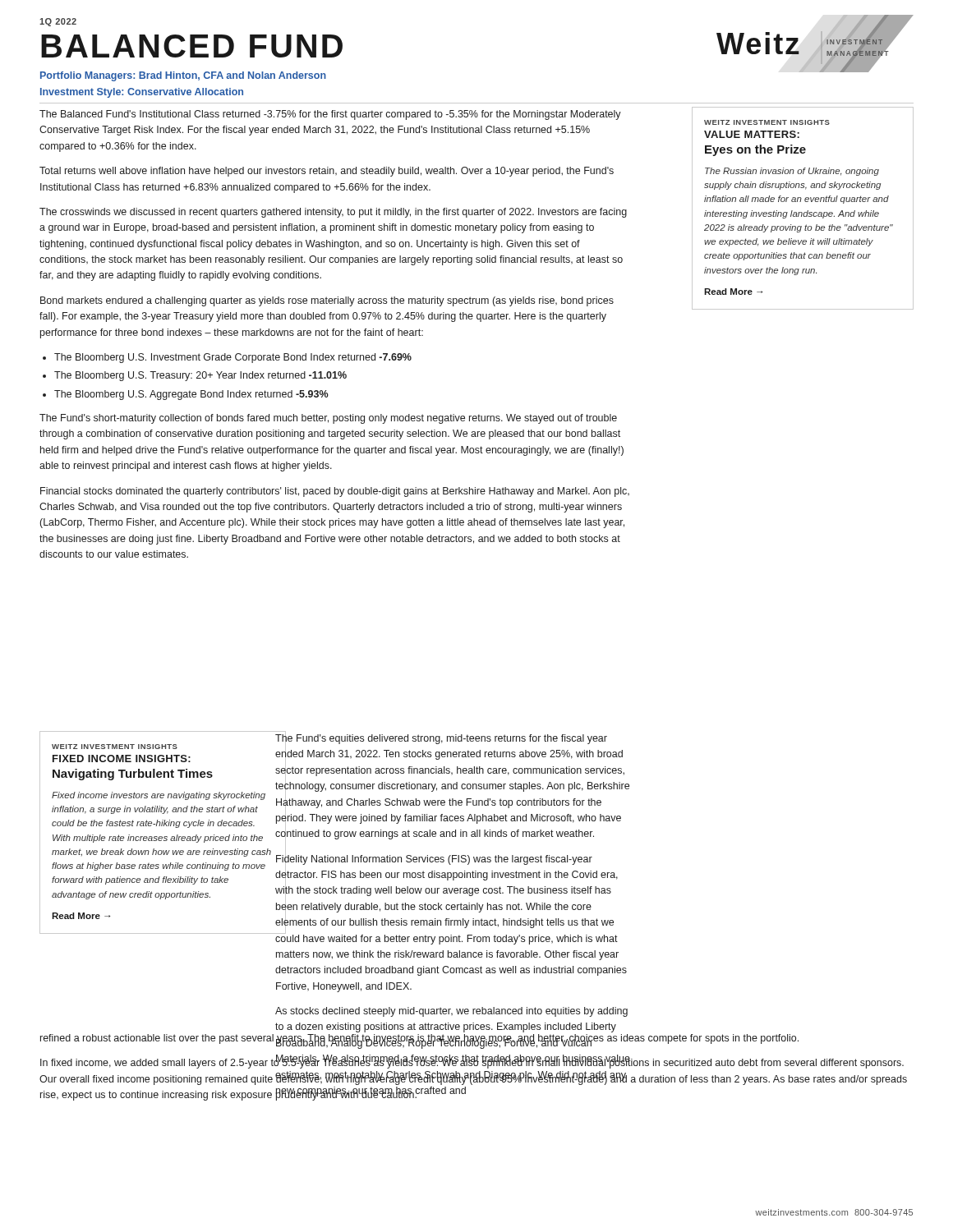
Task: Navigate to the block starting "The Balanced Fund's Institutional Class"
Action: 330,130
